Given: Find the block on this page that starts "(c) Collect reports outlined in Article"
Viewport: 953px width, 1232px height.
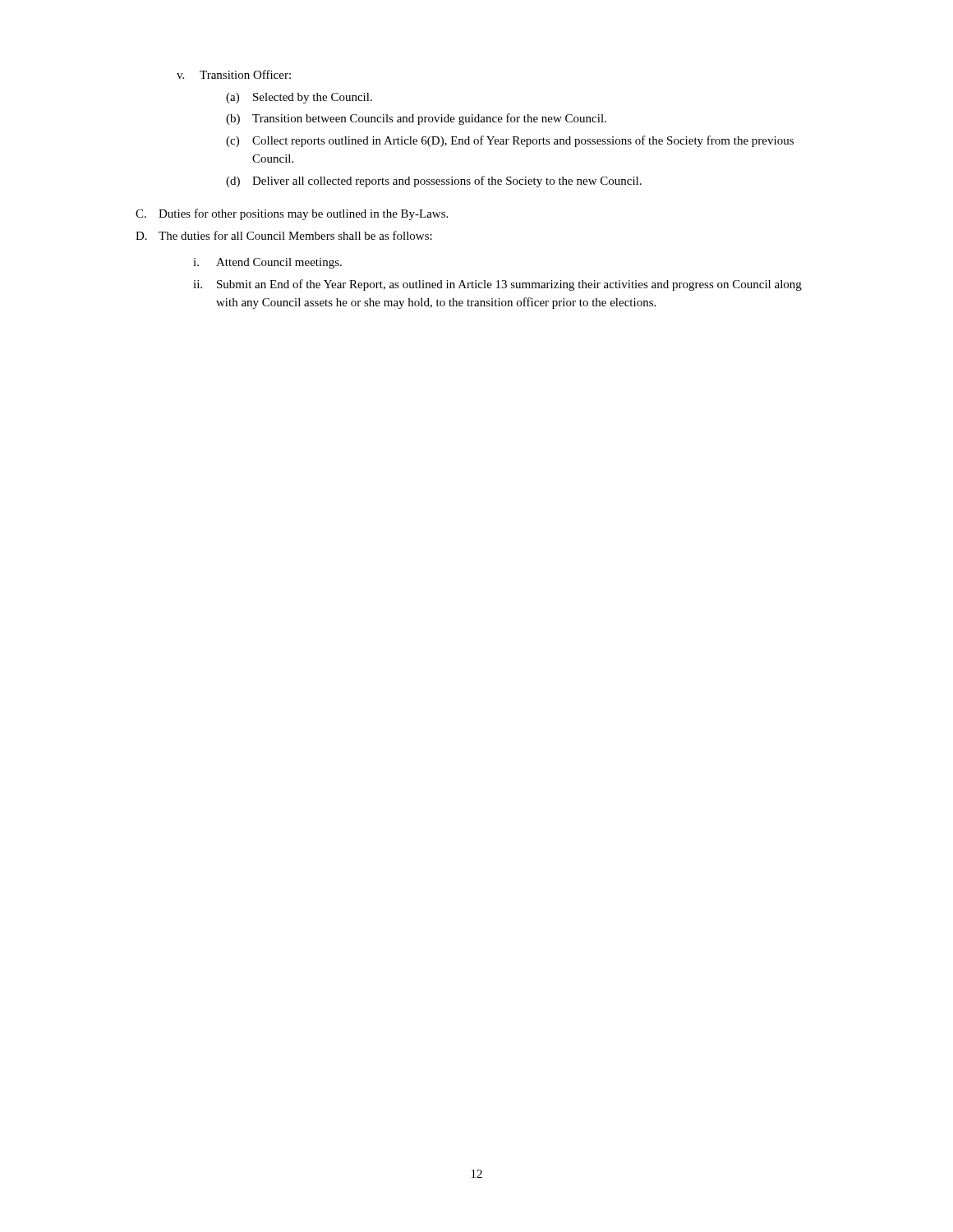Looking at the screenshot, I should (522, 149).
